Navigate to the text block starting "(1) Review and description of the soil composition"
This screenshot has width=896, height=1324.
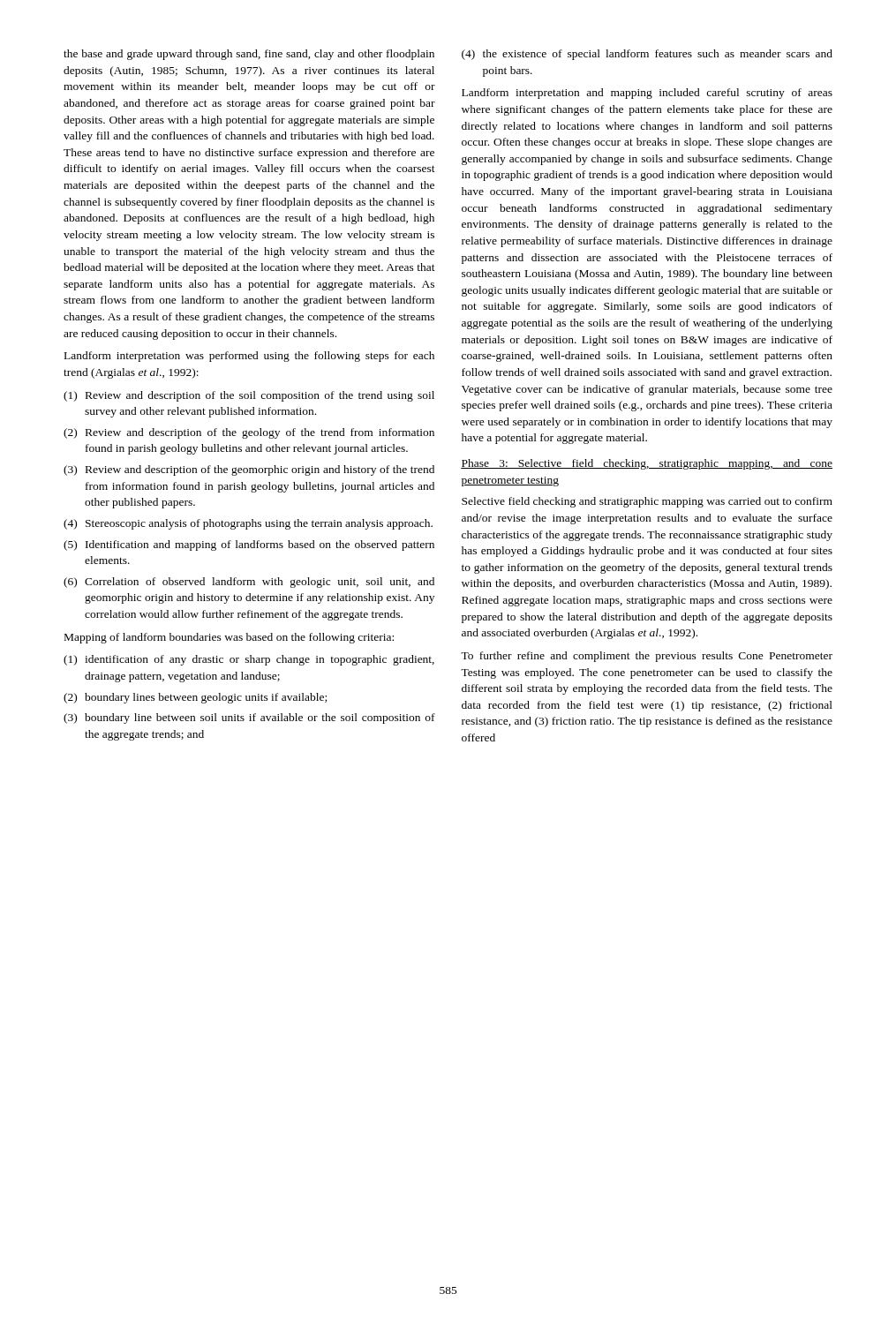pos(249,403)
